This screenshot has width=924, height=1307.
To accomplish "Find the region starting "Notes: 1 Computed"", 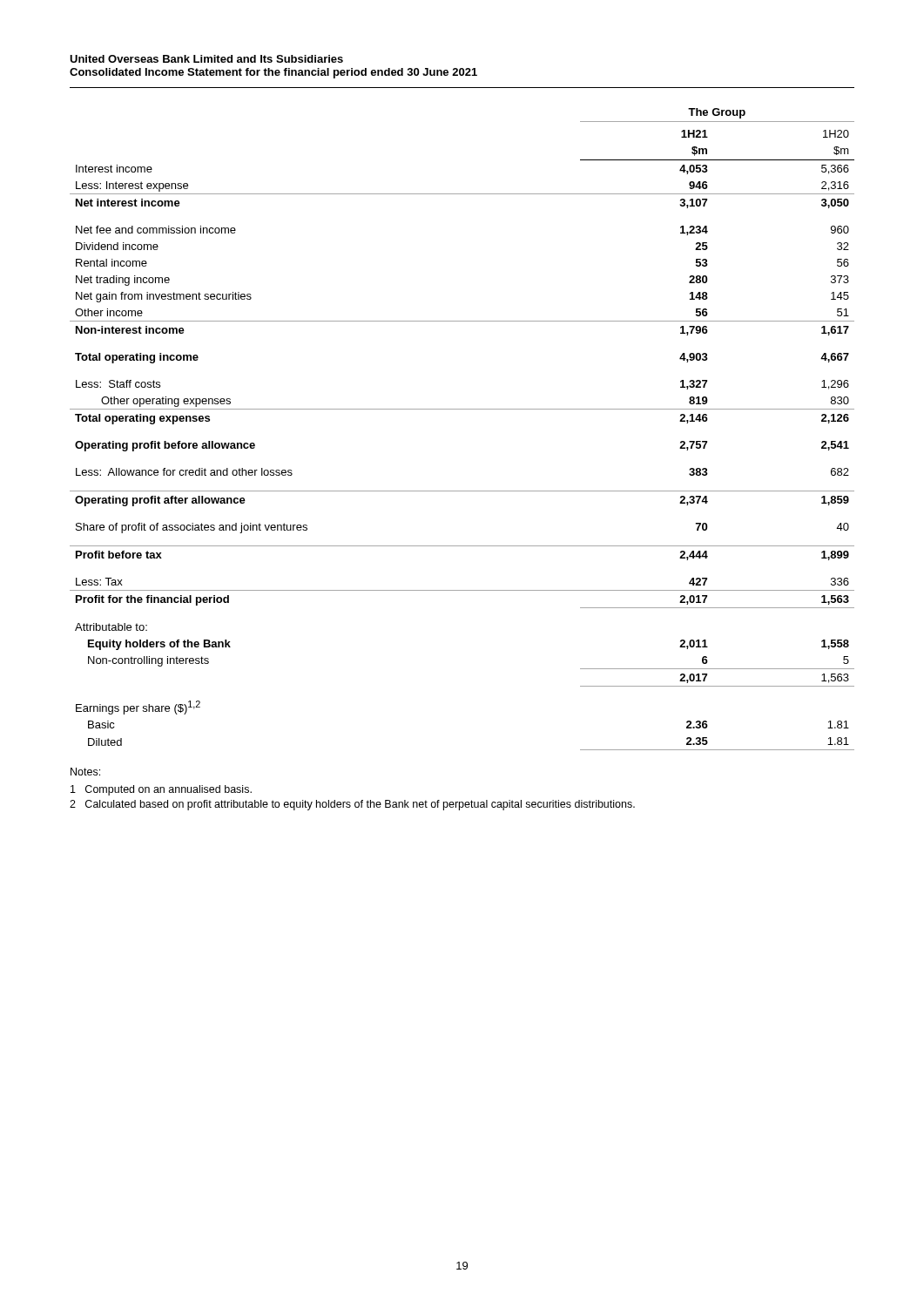I will click(85, 772).
